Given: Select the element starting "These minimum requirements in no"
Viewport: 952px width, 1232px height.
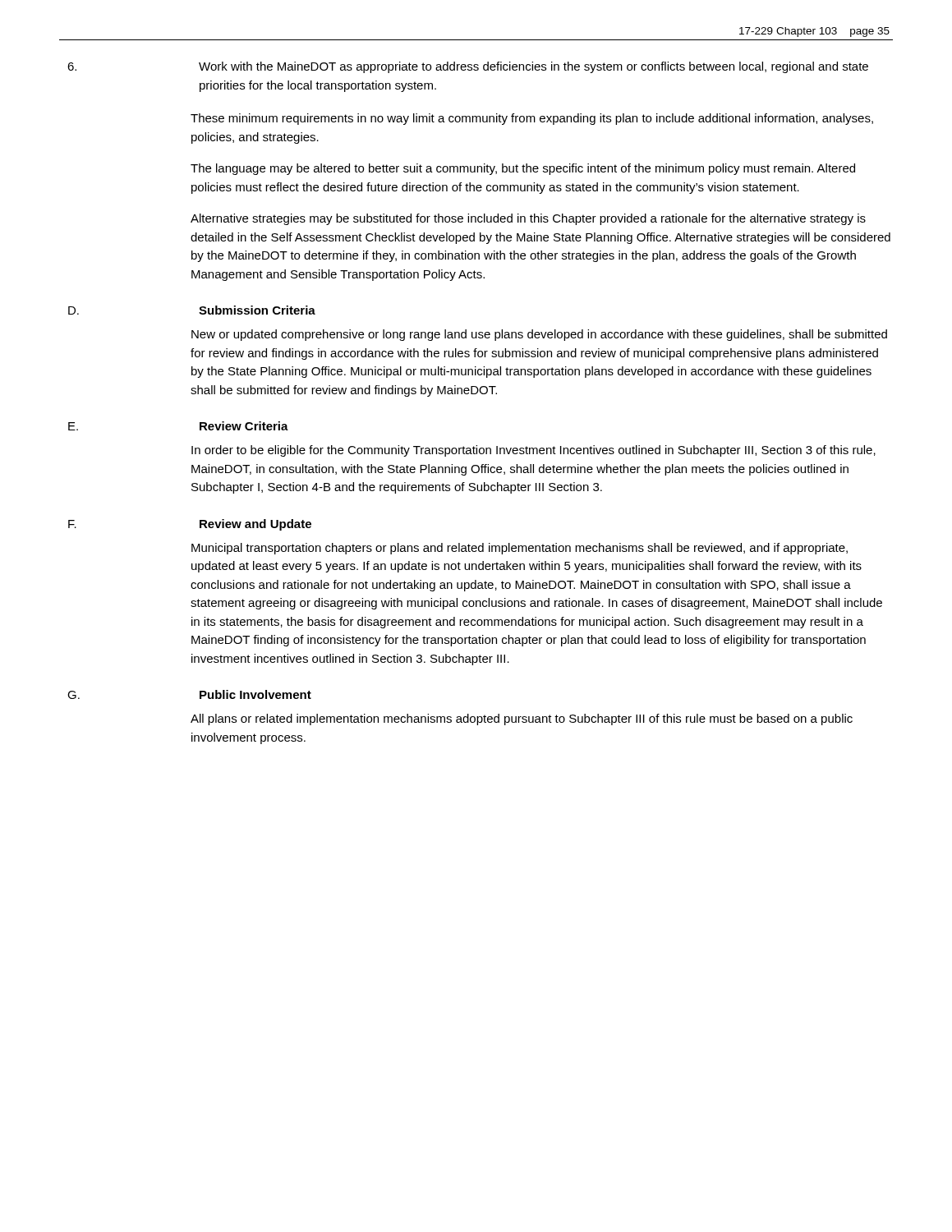Looking at the screenshot, I should tap(532, 127).
